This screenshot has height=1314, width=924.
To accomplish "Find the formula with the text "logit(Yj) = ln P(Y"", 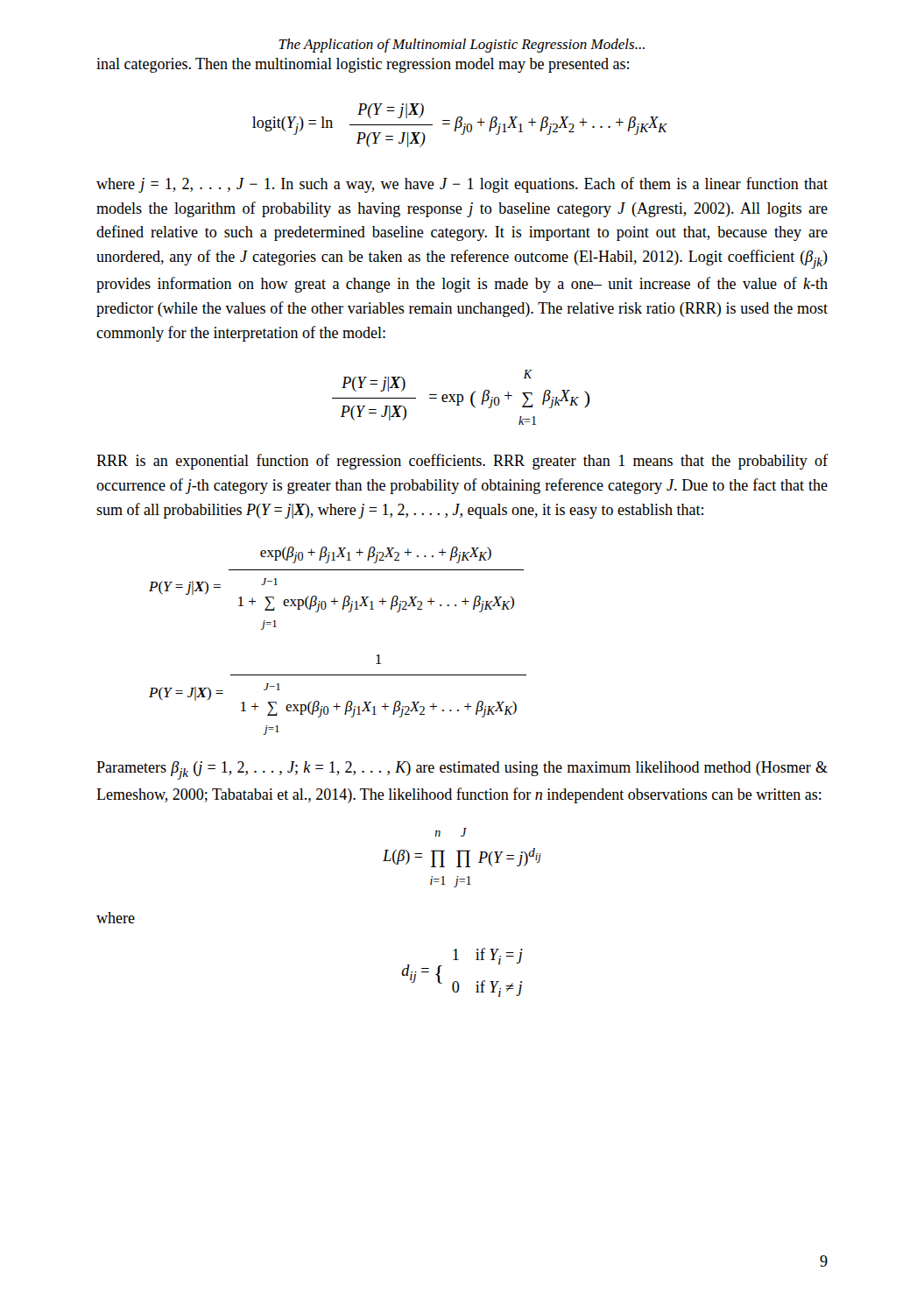I will click(x=459, y=125).
